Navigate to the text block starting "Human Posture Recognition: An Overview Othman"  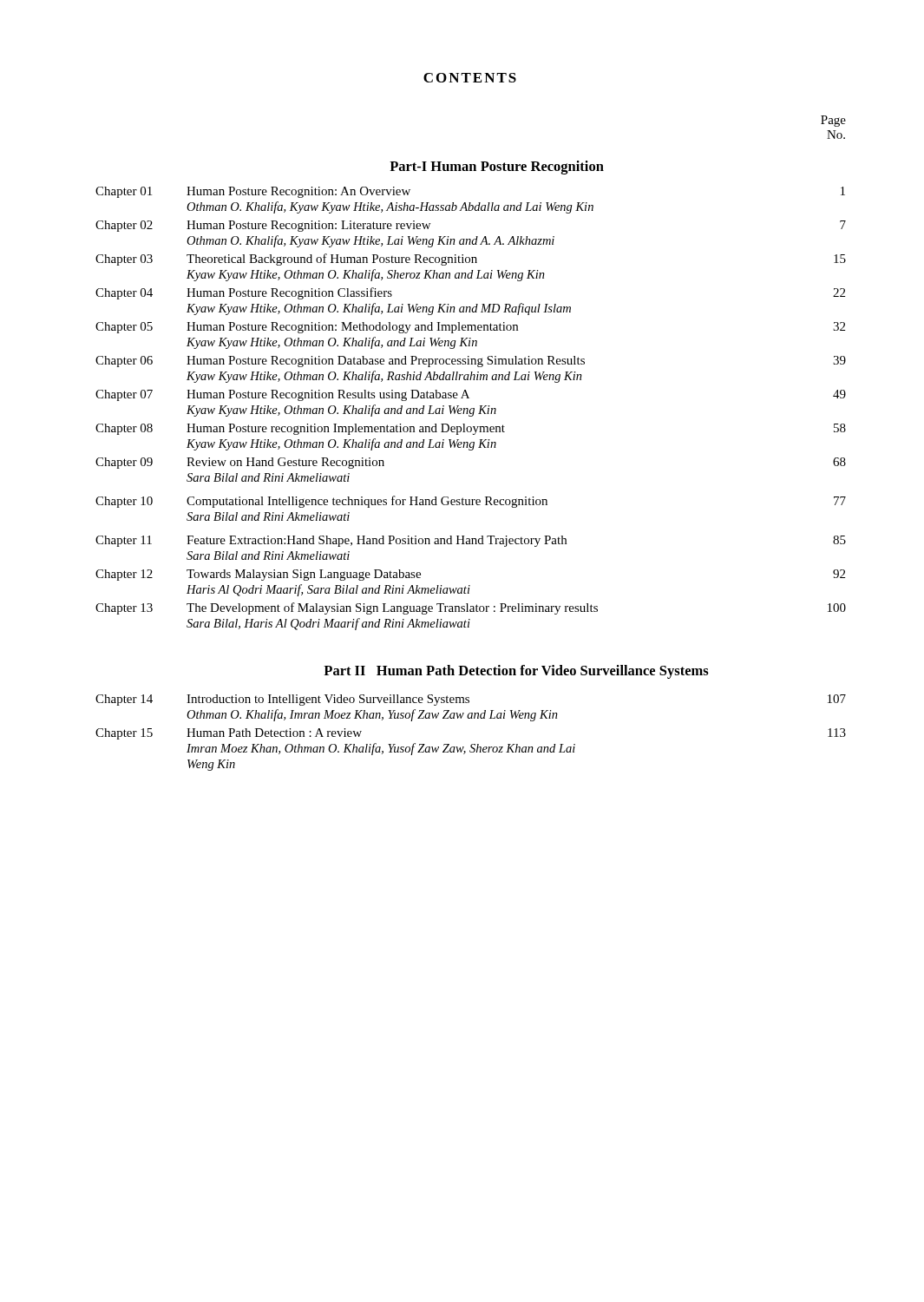point(497,199)
